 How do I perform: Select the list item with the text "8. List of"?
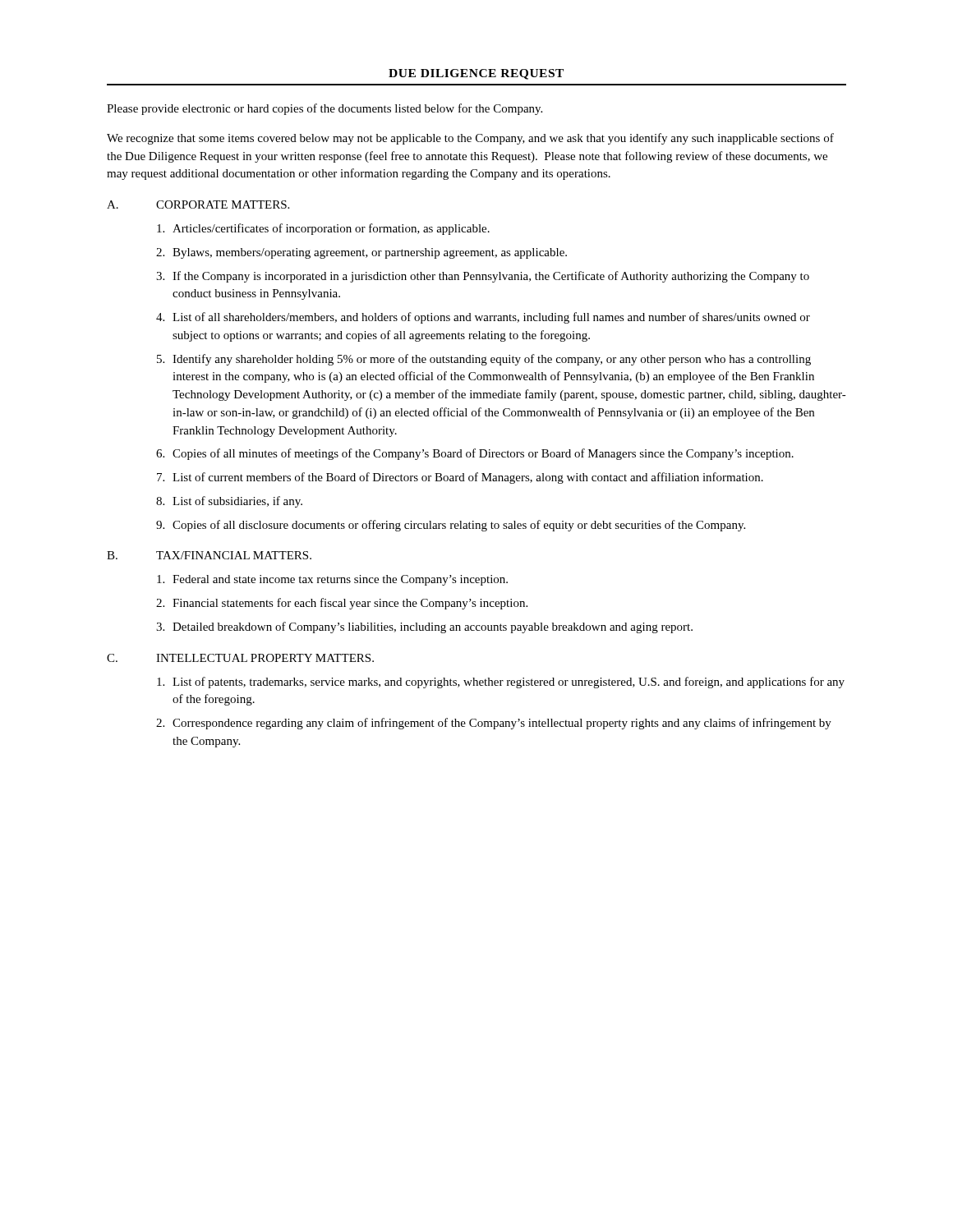(x=229, y=502)
